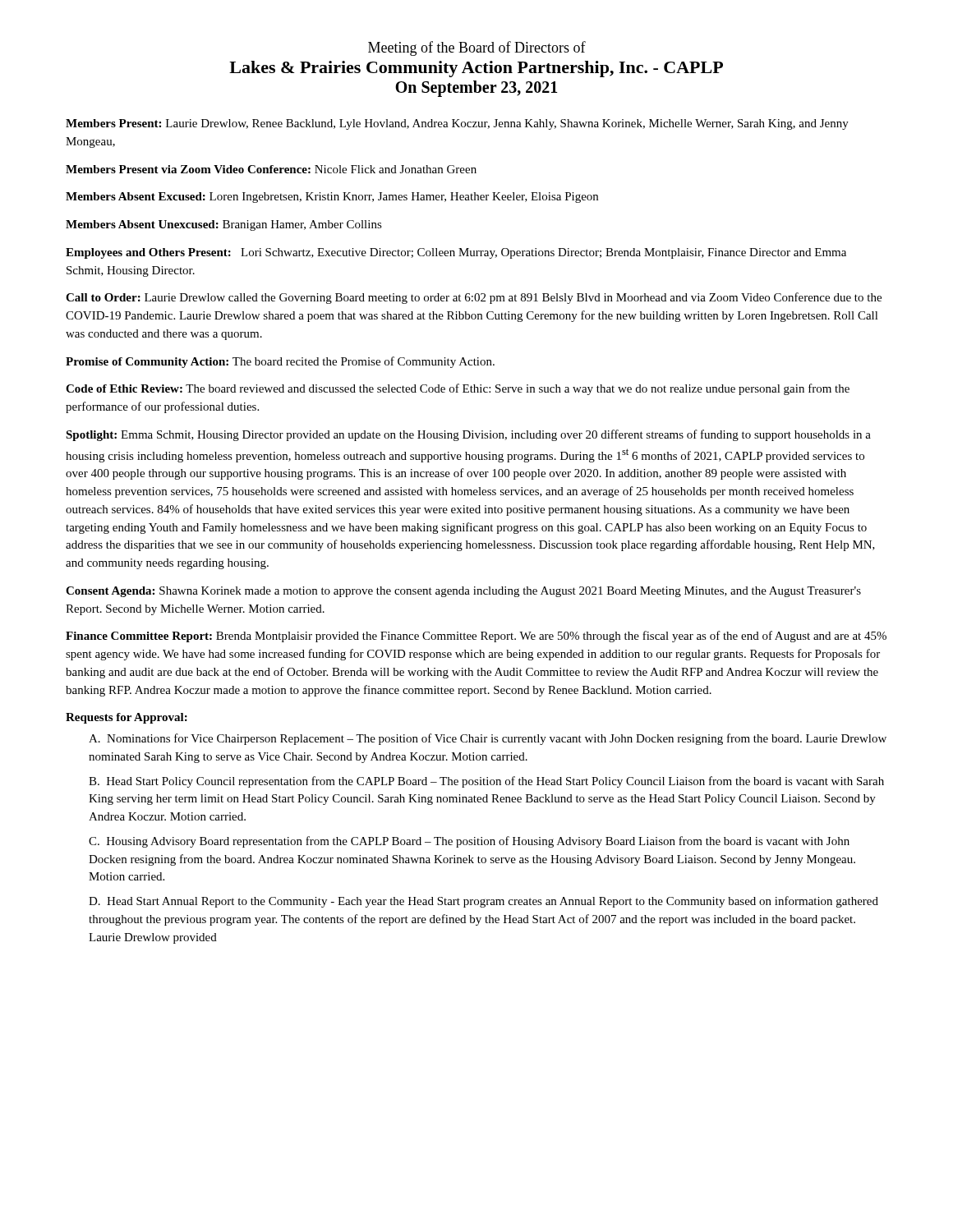
Task: Find the block on this page that starts "Promise of Community Action: The"
Action: coord(476,362)
